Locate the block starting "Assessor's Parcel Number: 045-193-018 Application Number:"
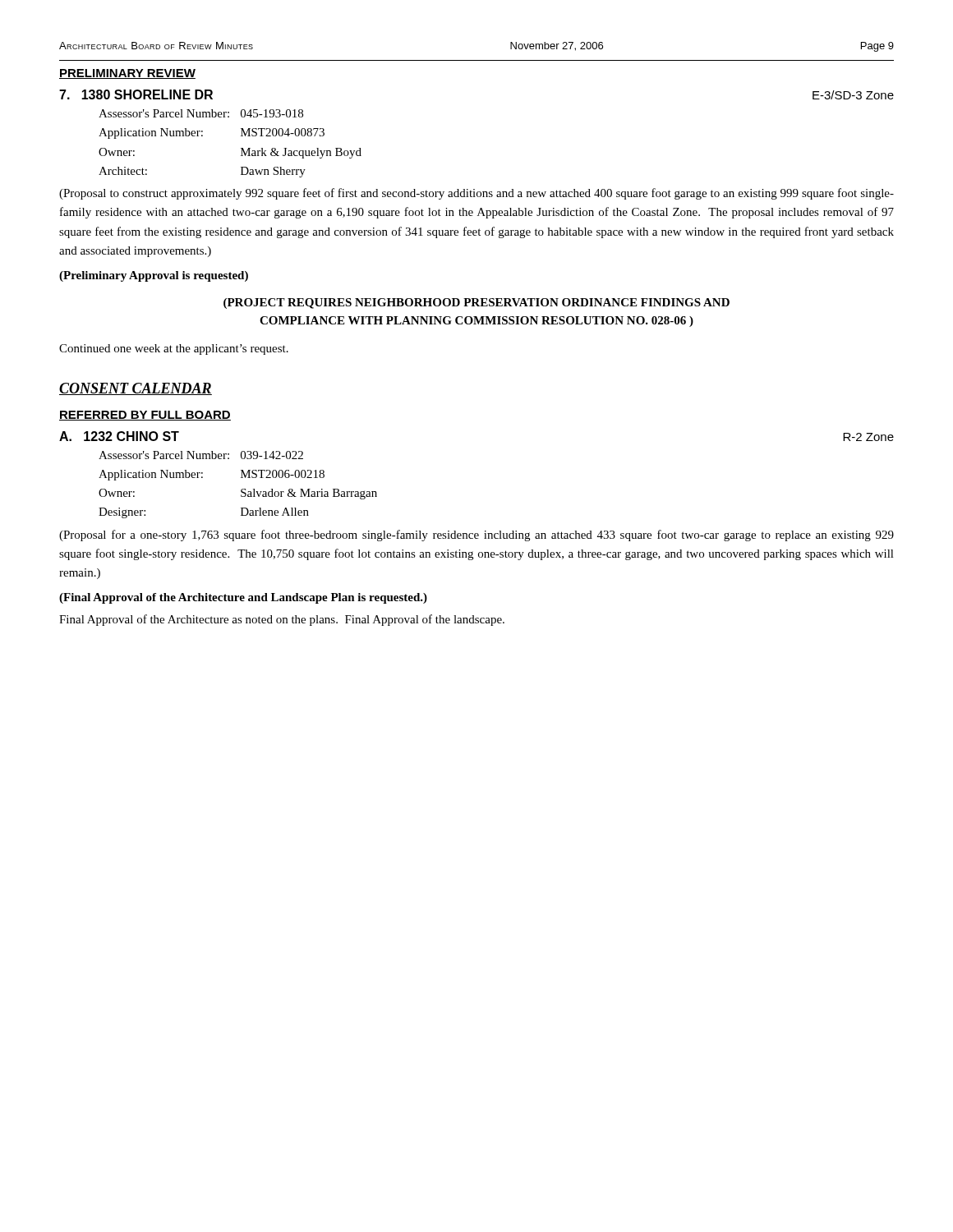The width and height of the screenshot is (953, 1232). [x=201, y=113]
